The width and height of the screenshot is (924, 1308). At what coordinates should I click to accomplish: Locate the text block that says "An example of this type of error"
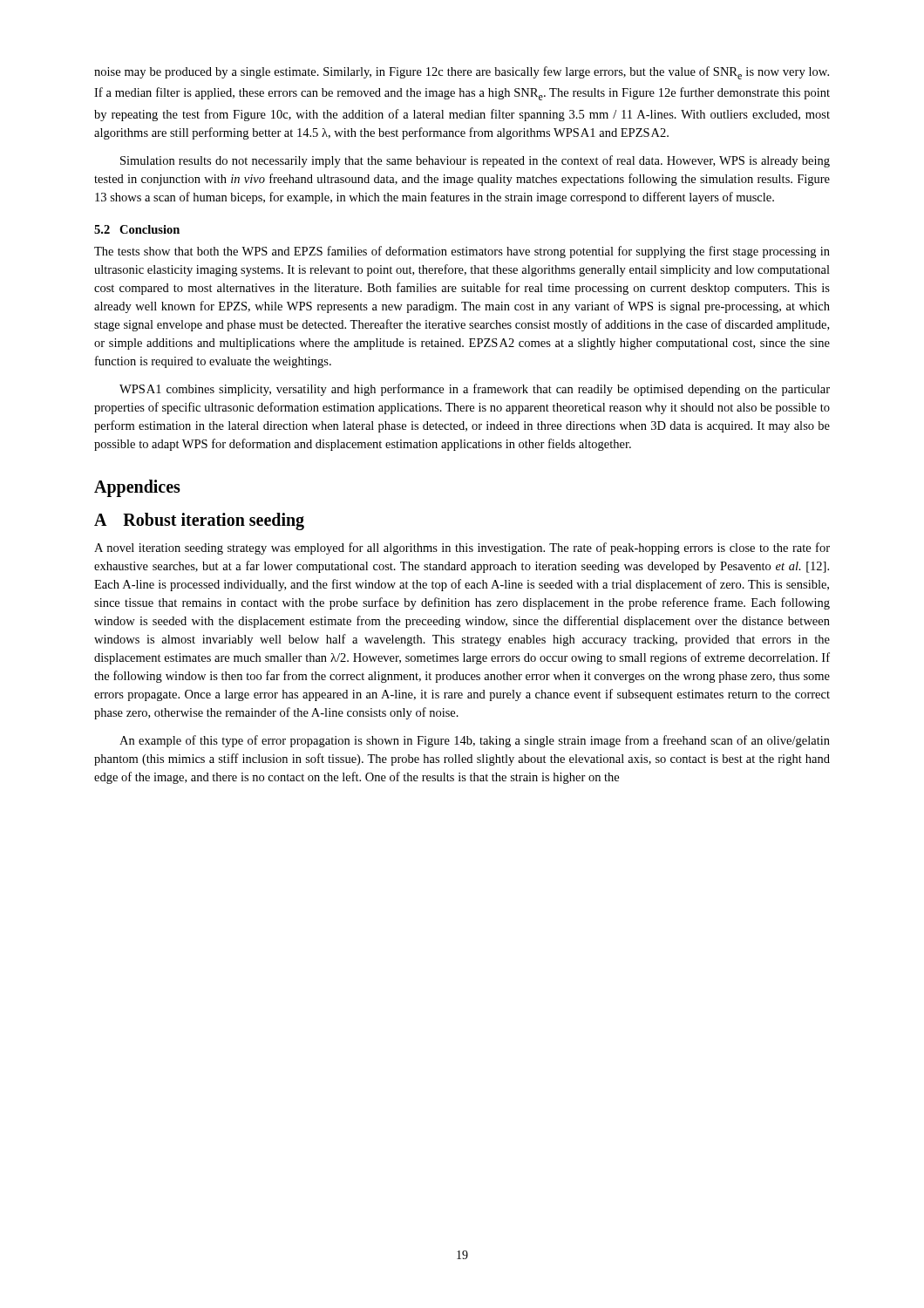462,759
